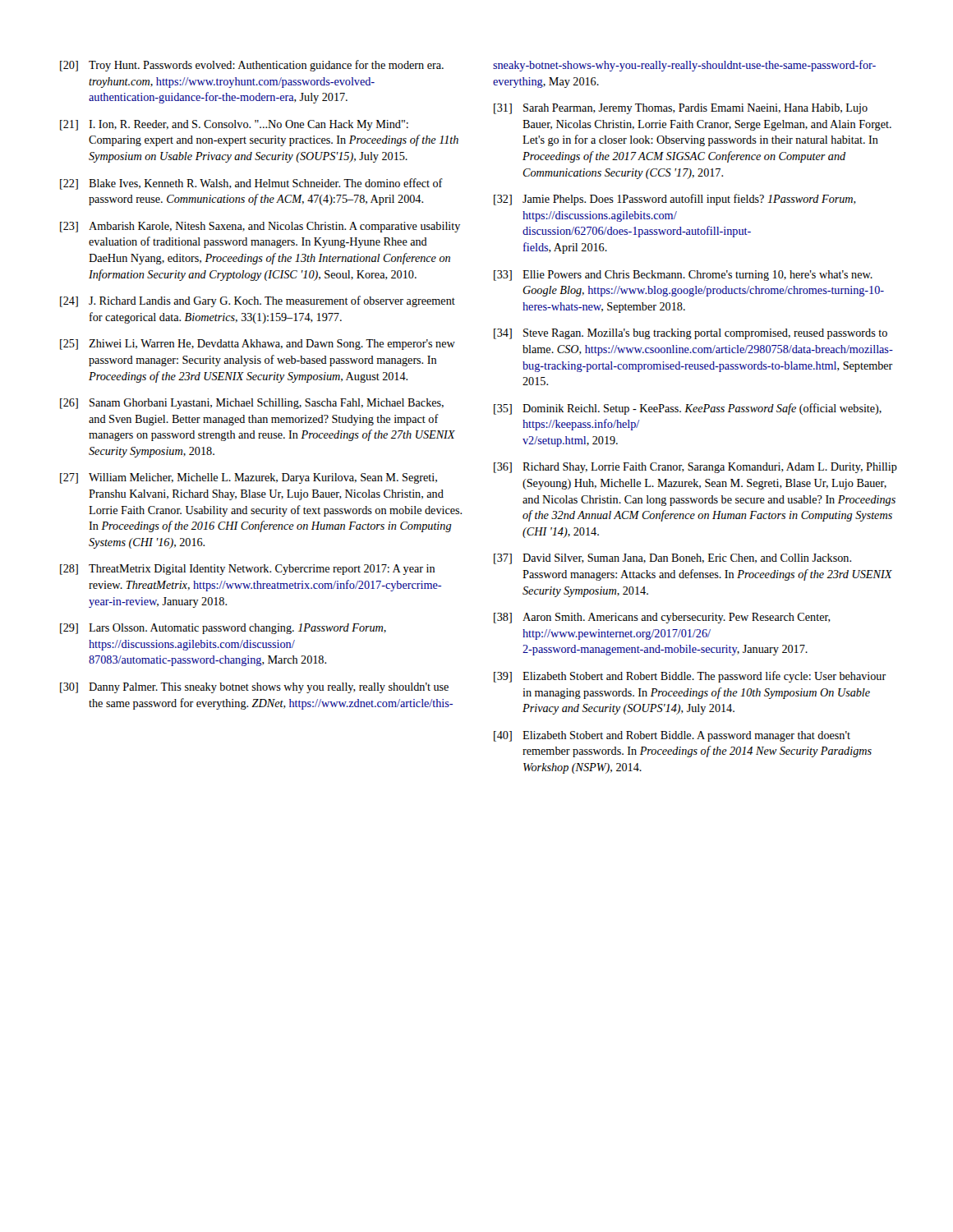953x1232 pixels.
Task: Click on the list item that reads "[33] Ellie Powers and Chris Beckmann."
Action: point(695,291)
